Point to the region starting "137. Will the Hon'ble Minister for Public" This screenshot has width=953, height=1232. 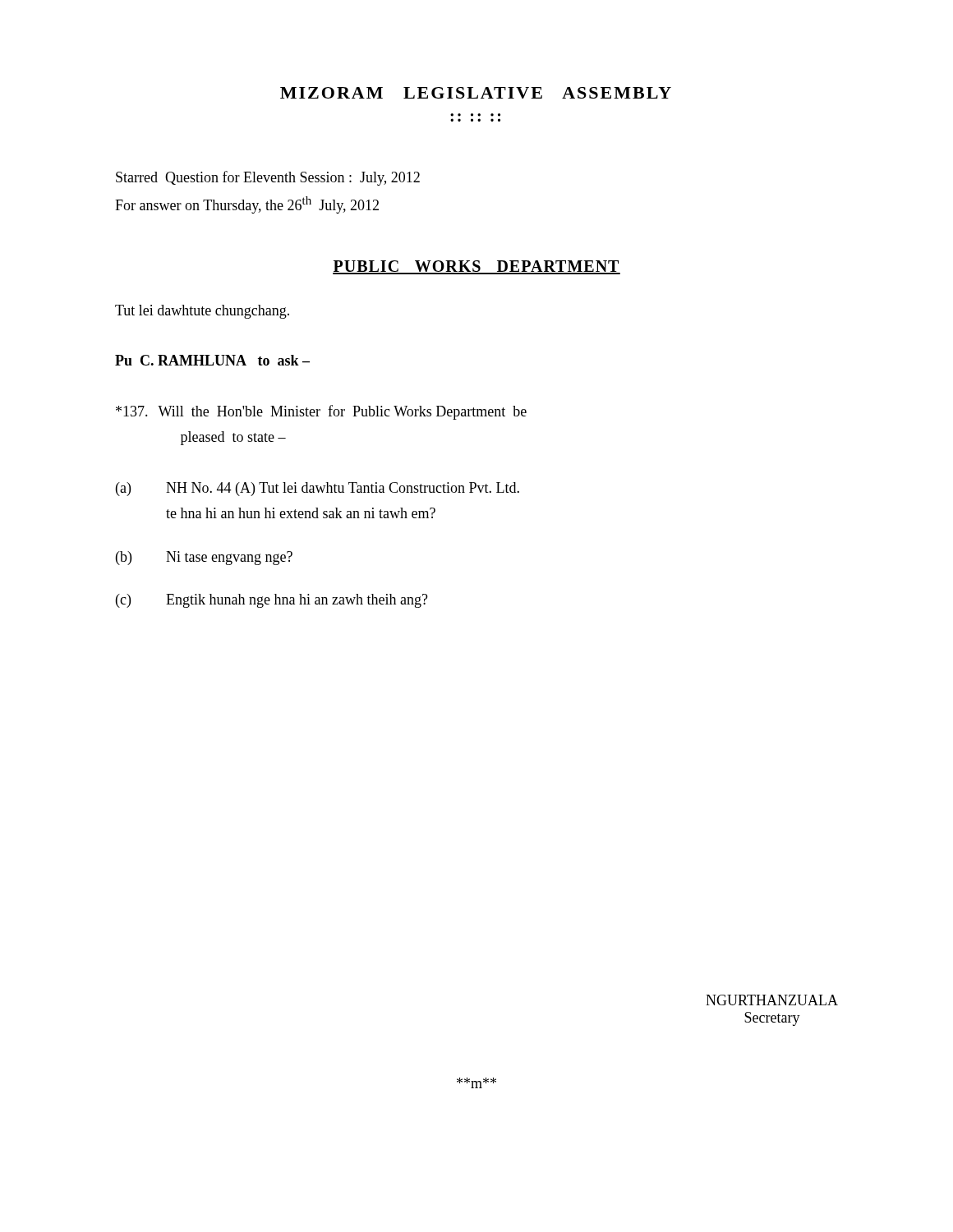(321, 424)
